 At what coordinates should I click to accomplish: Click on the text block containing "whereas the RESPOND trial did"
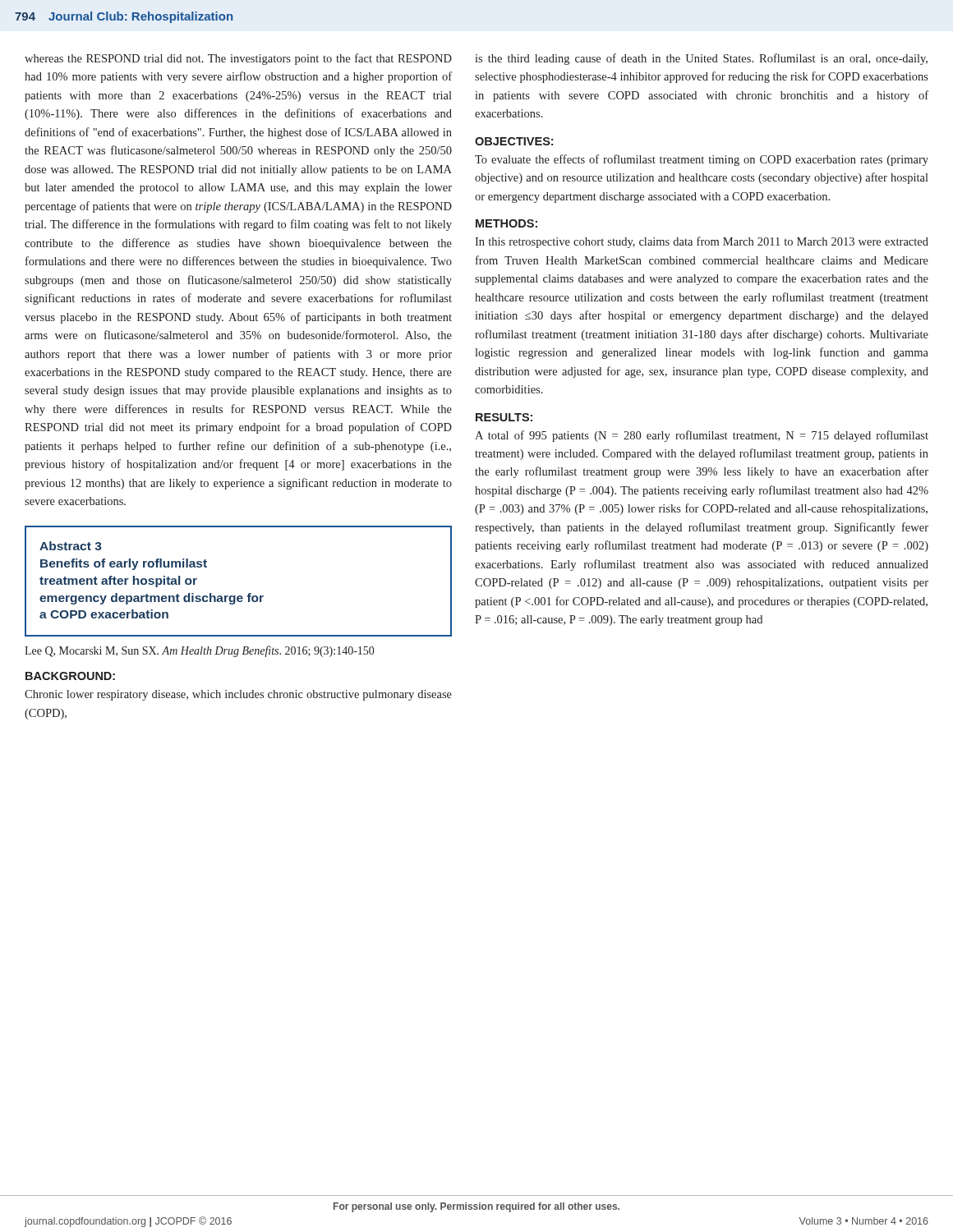pos(238,280)
